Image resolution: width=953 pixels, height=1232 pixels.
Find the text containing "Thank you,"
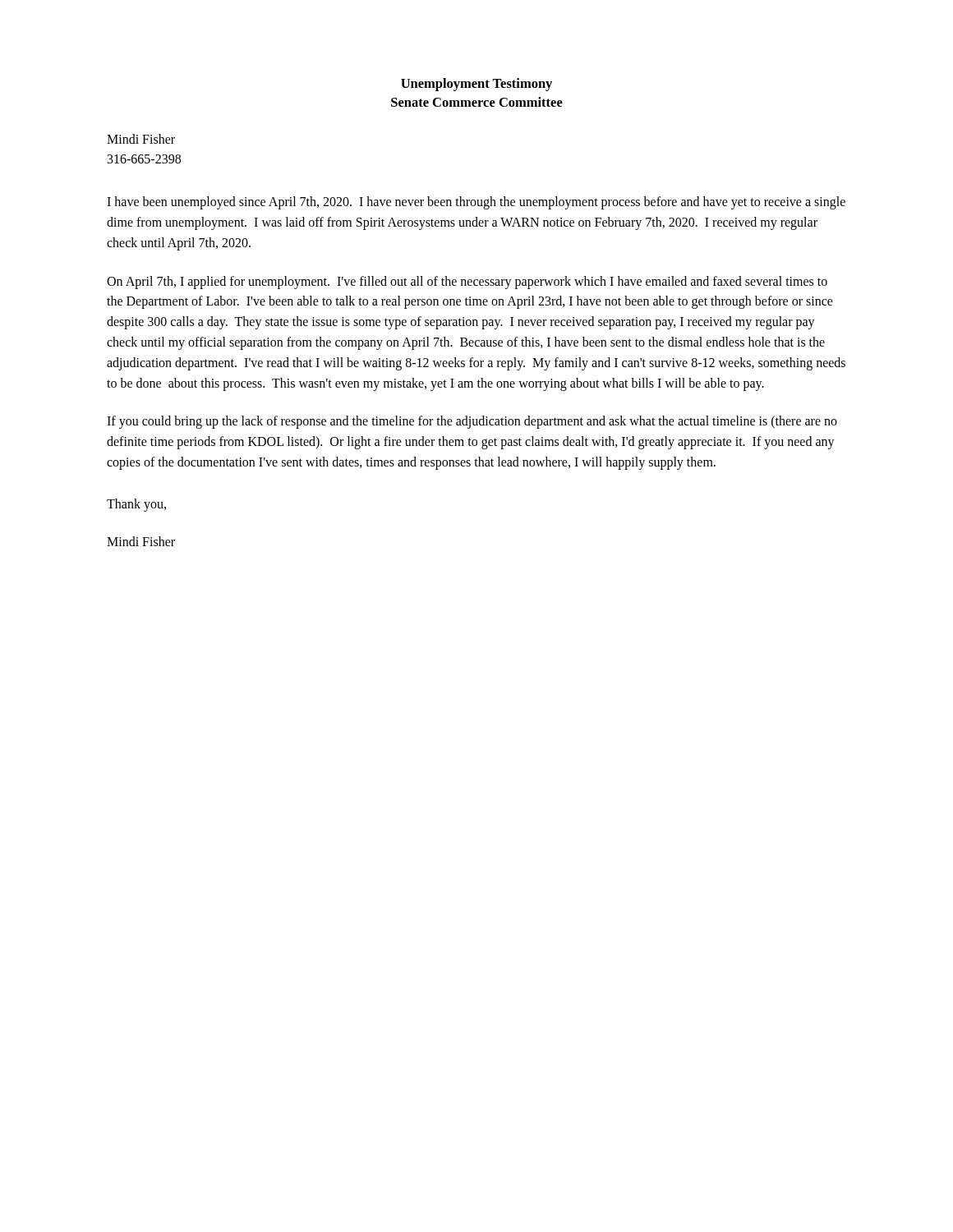pos(137,504)
